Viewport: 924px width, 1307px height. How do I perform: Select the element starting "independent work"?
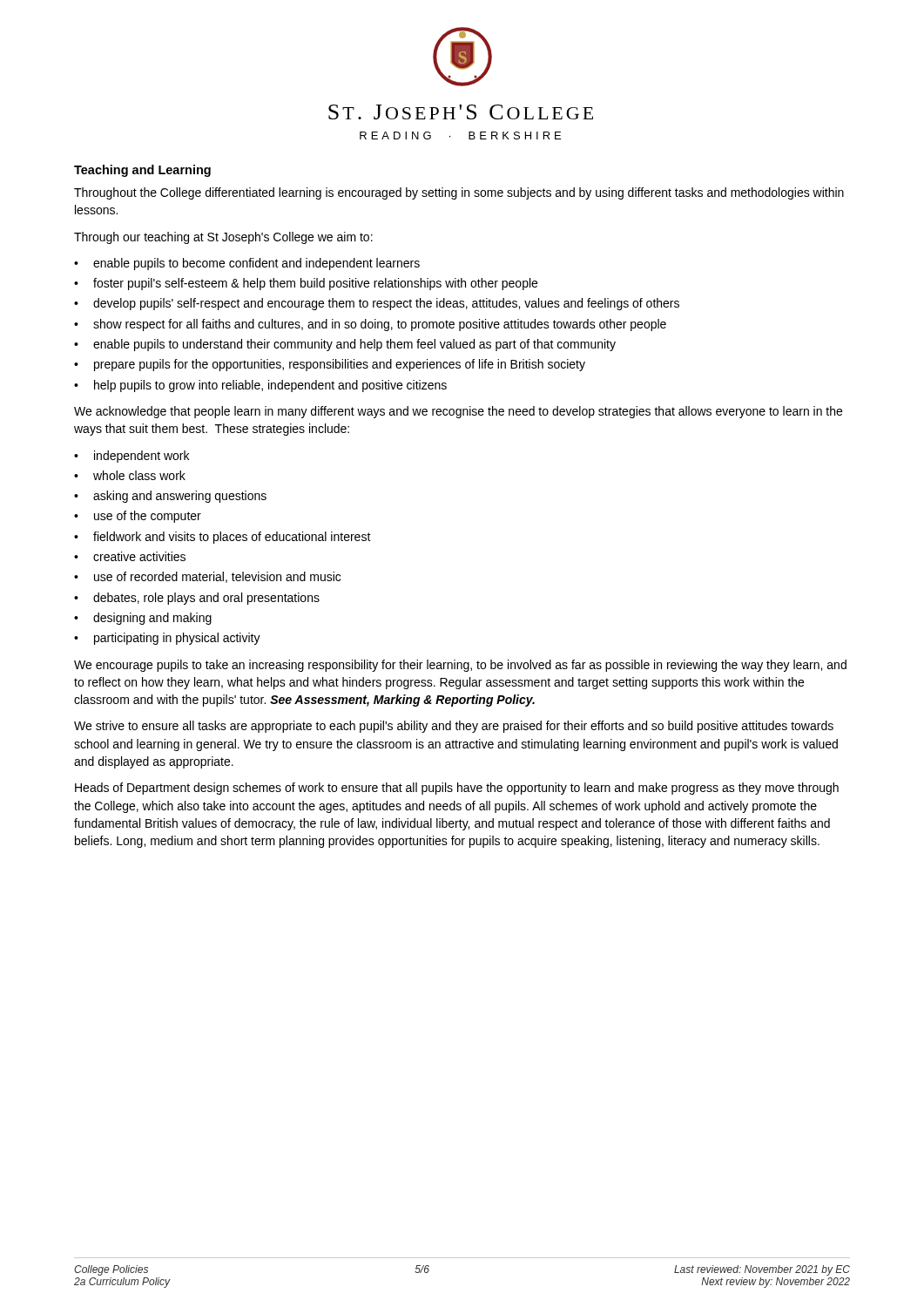pyautogui.click(x=141, y=455)
